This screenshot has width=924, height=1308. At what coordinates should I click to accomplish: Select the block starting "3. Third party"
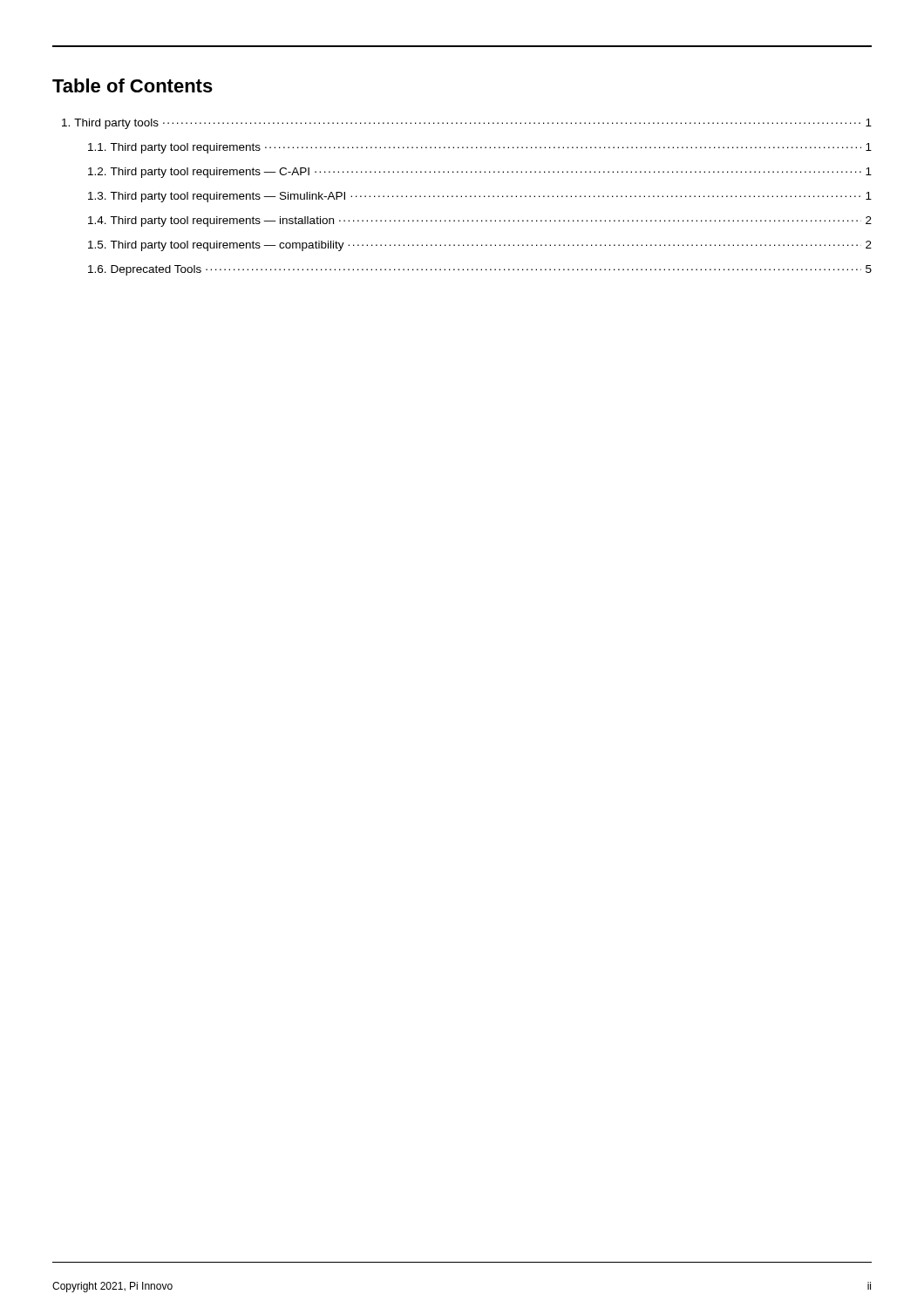coord(479,196)
